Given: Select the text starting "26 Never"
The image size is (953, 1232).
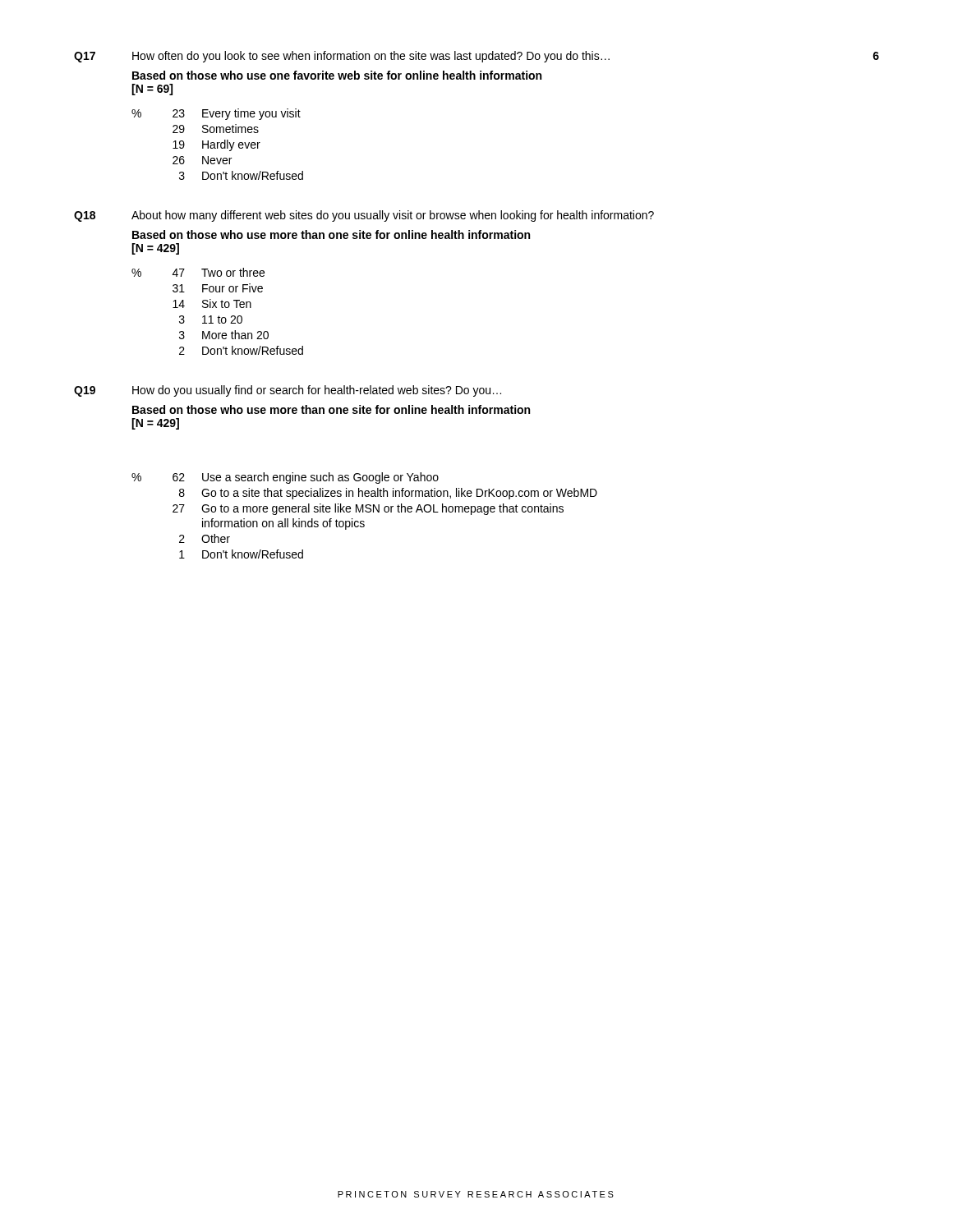Looking at the screenshot, I should tap(182, 160).
